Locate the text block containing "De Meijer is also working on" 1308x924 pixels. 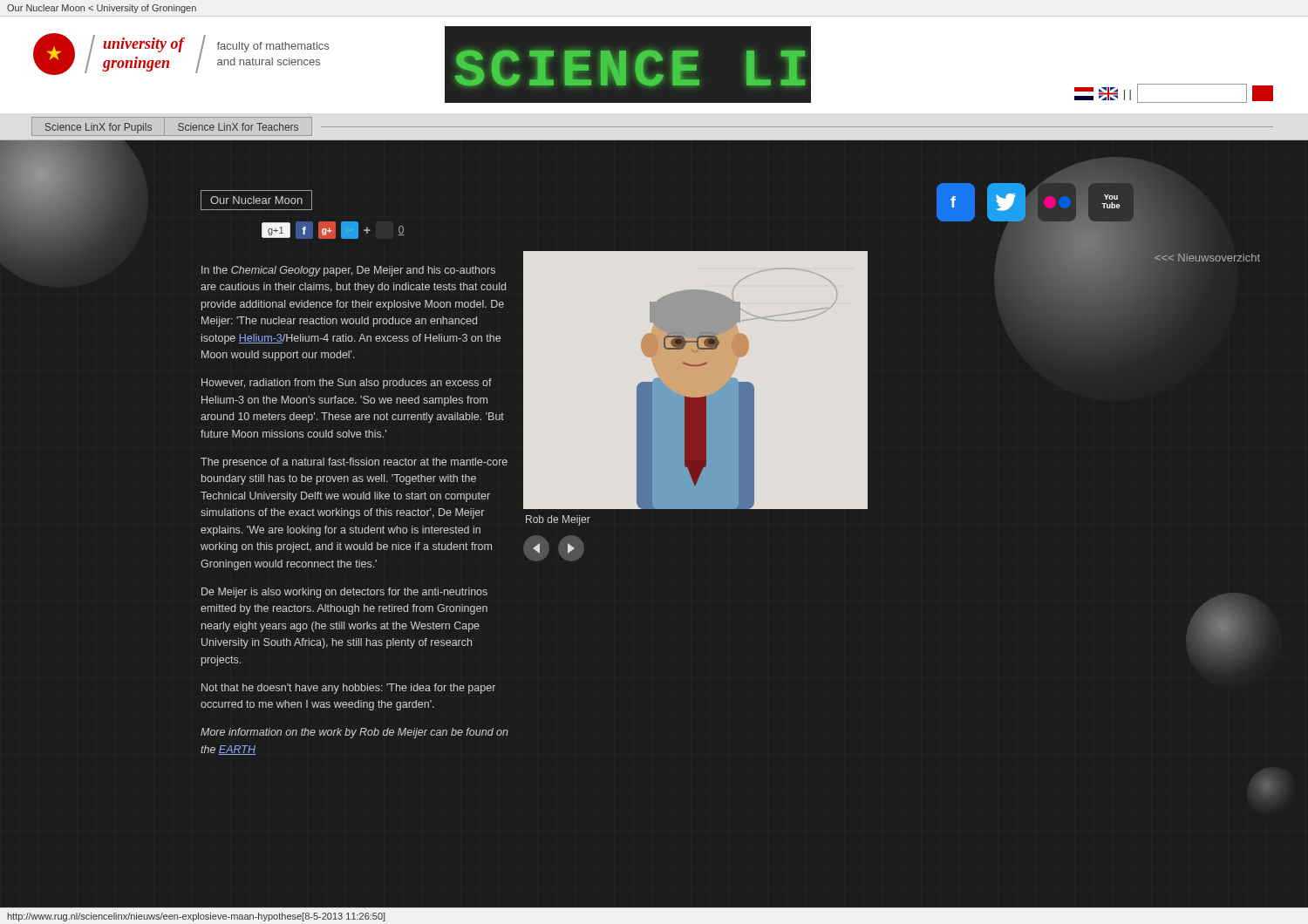(x=357, y=626)
